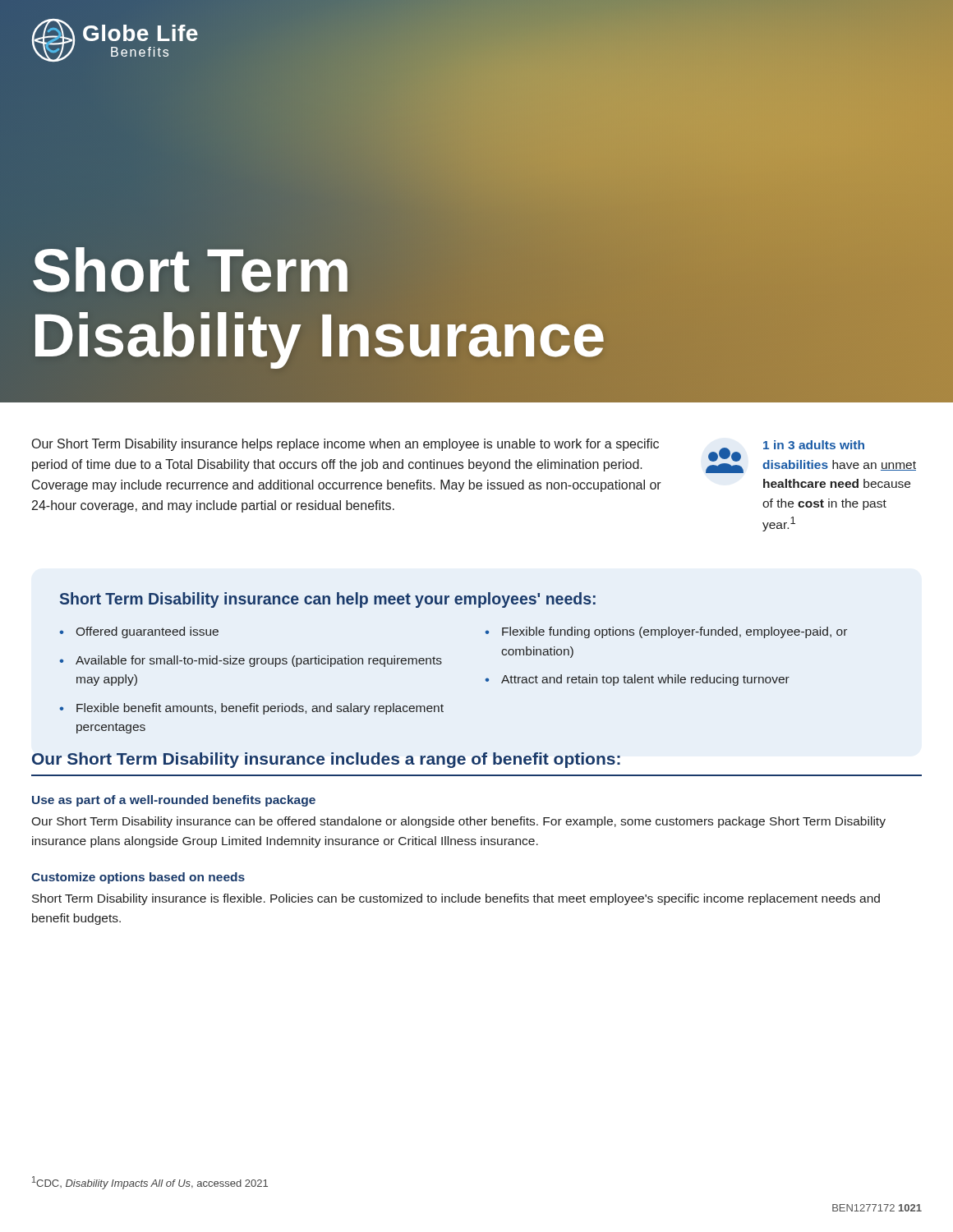Where is the passage that starts "1 in 3 adults with disabilities have"?

coord(810,485)
